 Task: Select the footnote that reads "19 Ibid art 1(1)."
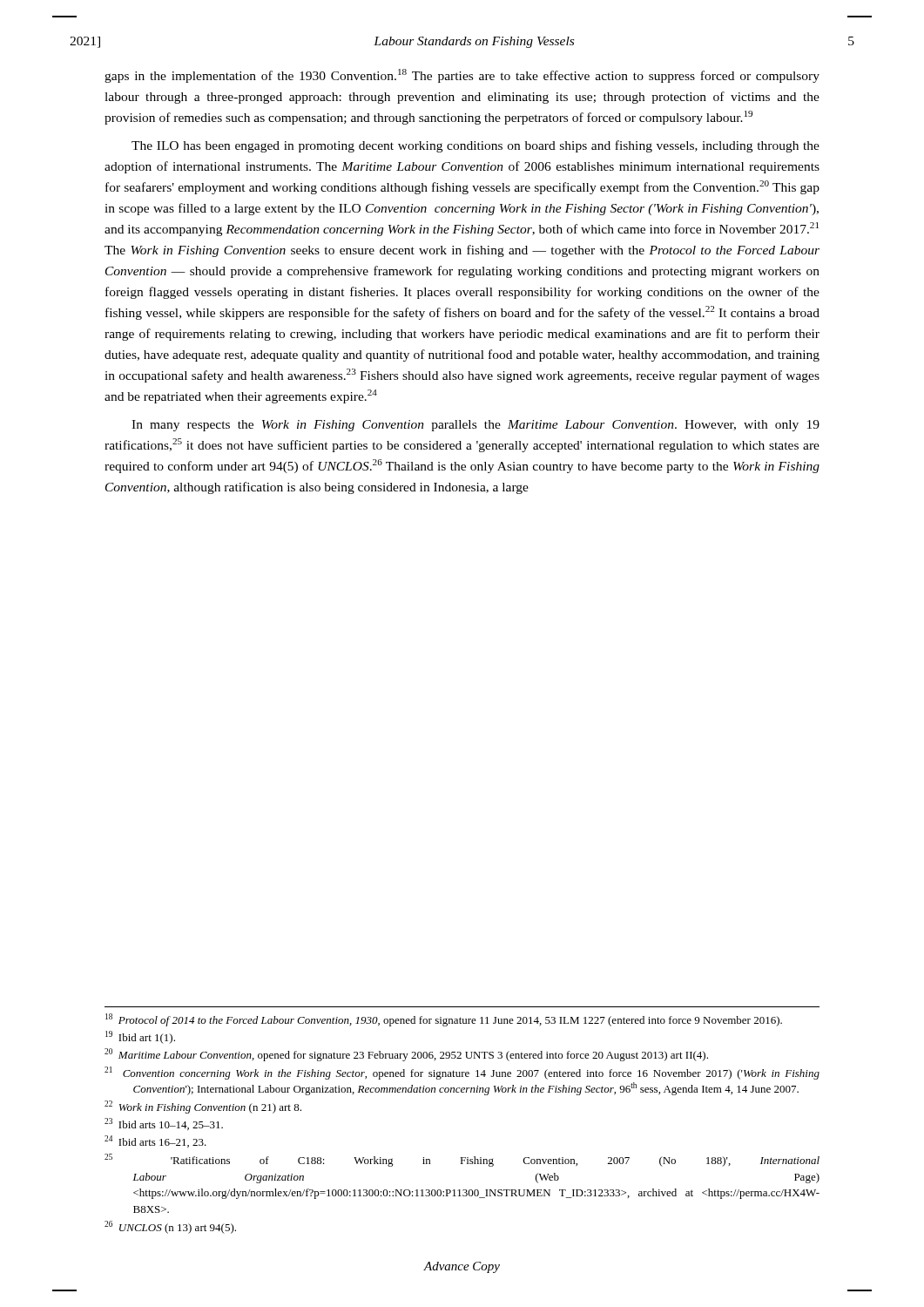[140, 1037]
